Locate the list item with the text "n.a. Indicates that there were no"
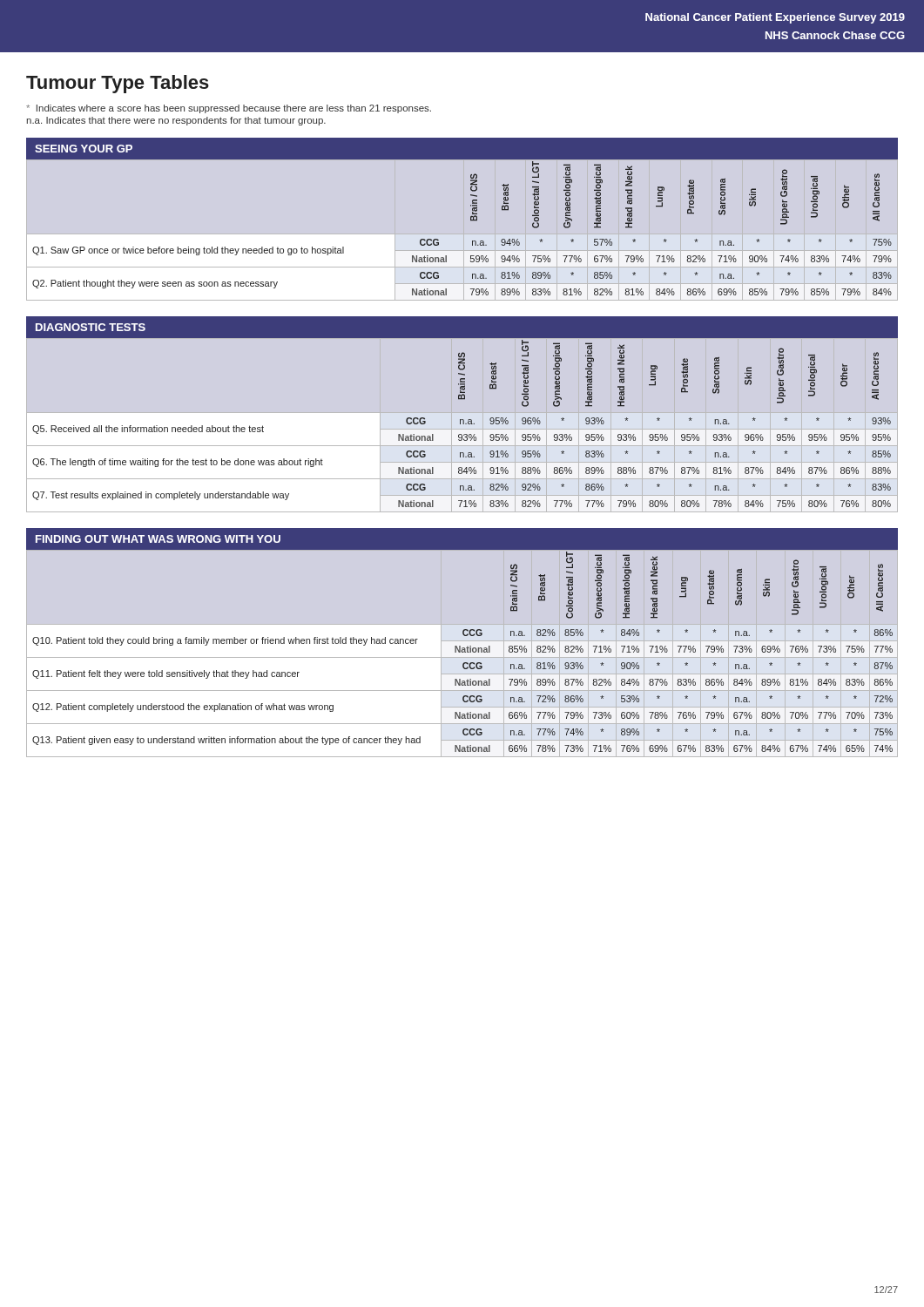 click(x=176, y=120)
